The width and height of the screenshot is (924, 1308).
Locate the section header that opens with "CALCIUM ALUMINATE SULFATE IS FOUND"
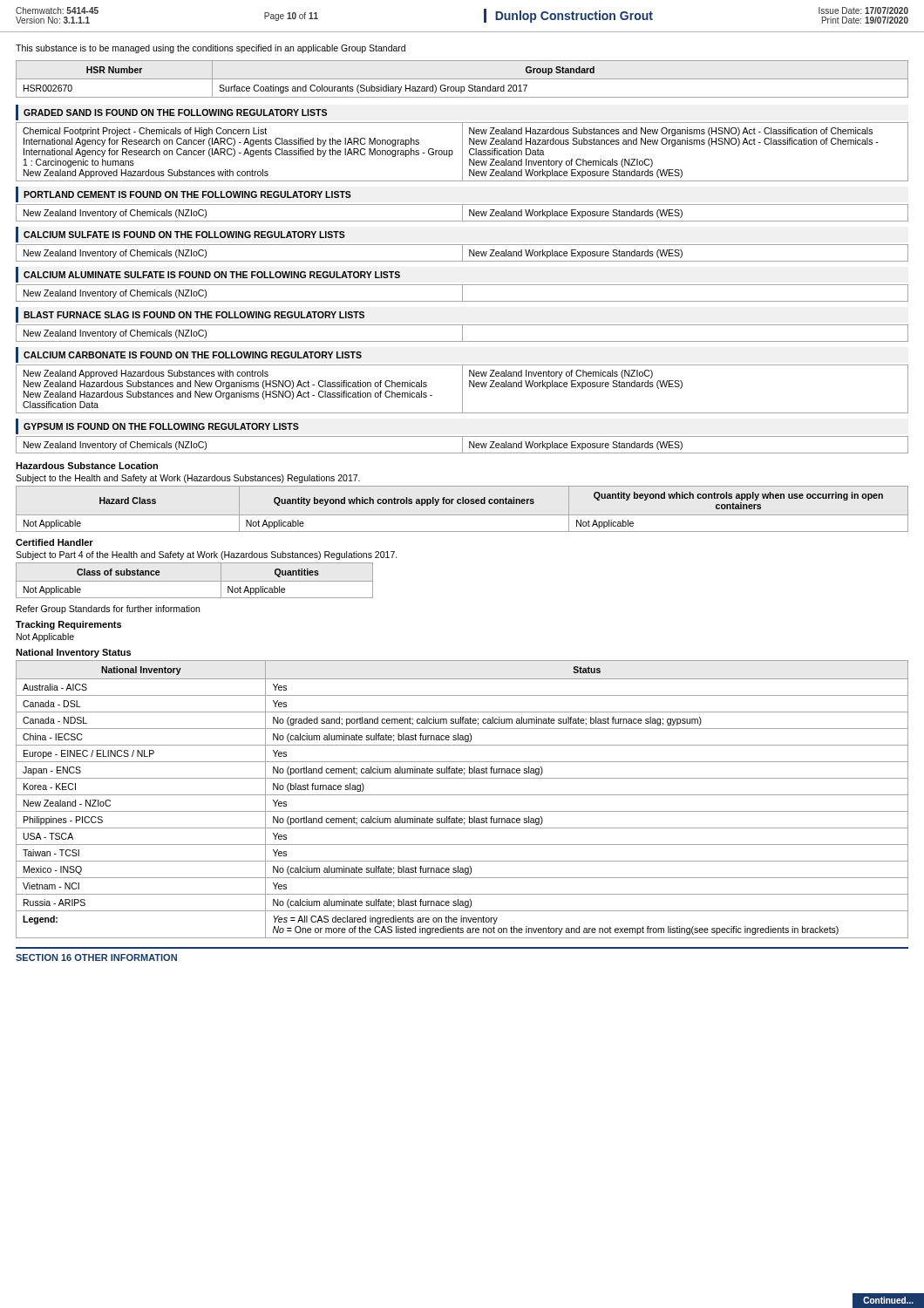212,275
